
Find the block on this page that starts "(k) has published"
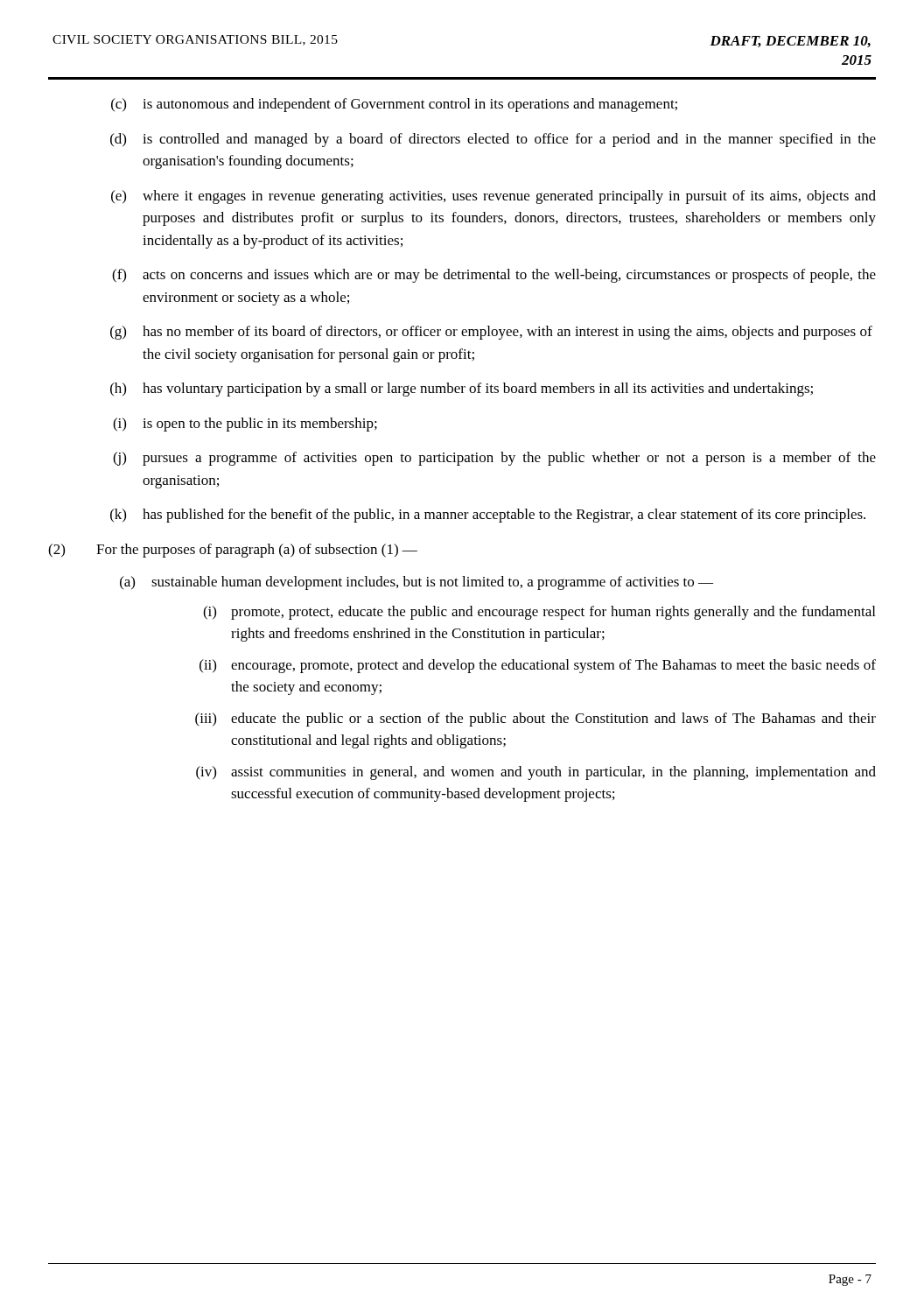(x=462, y=514)
